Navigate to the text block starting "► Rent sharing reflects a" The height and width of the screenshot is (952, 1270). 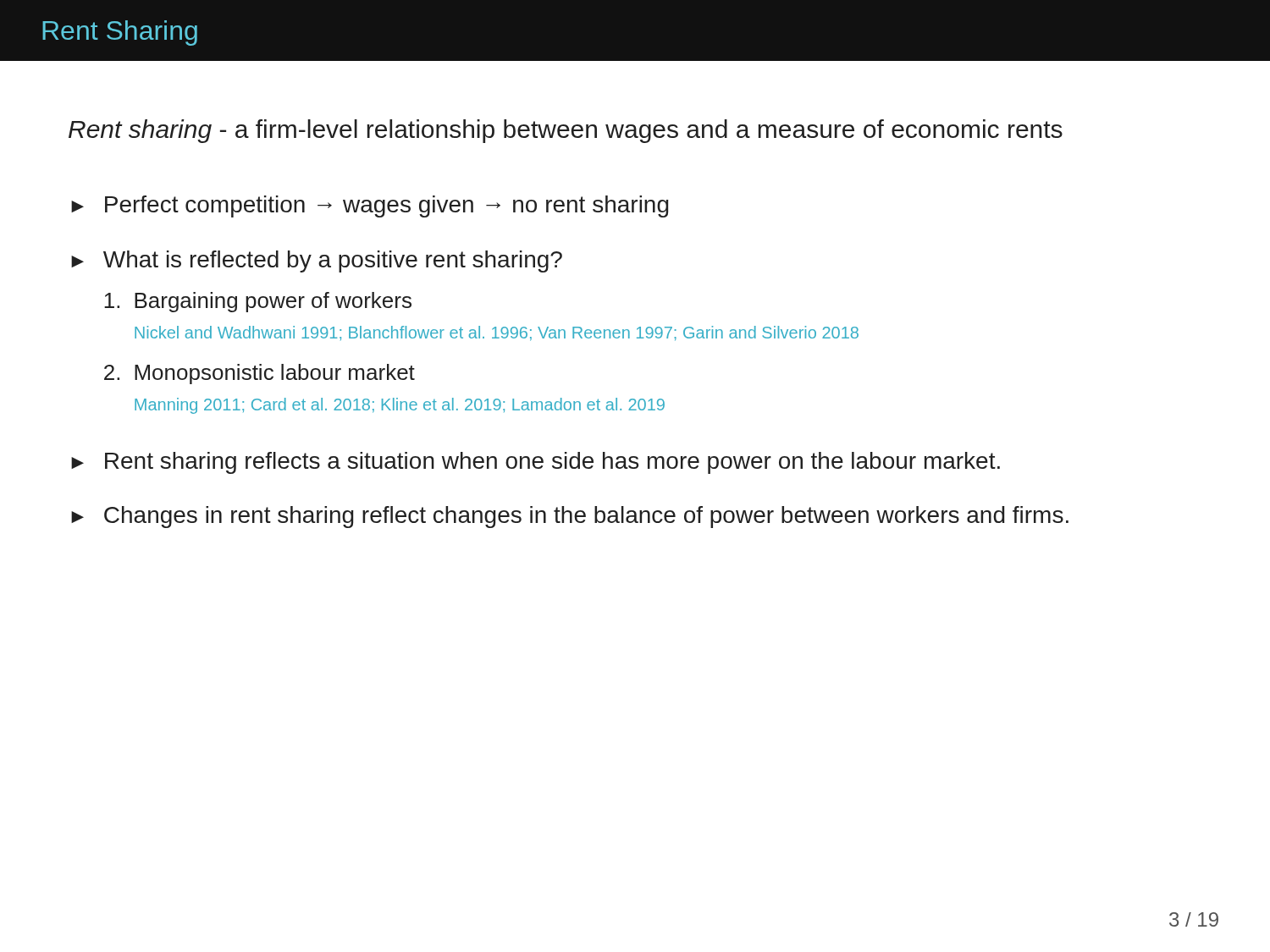635,461
